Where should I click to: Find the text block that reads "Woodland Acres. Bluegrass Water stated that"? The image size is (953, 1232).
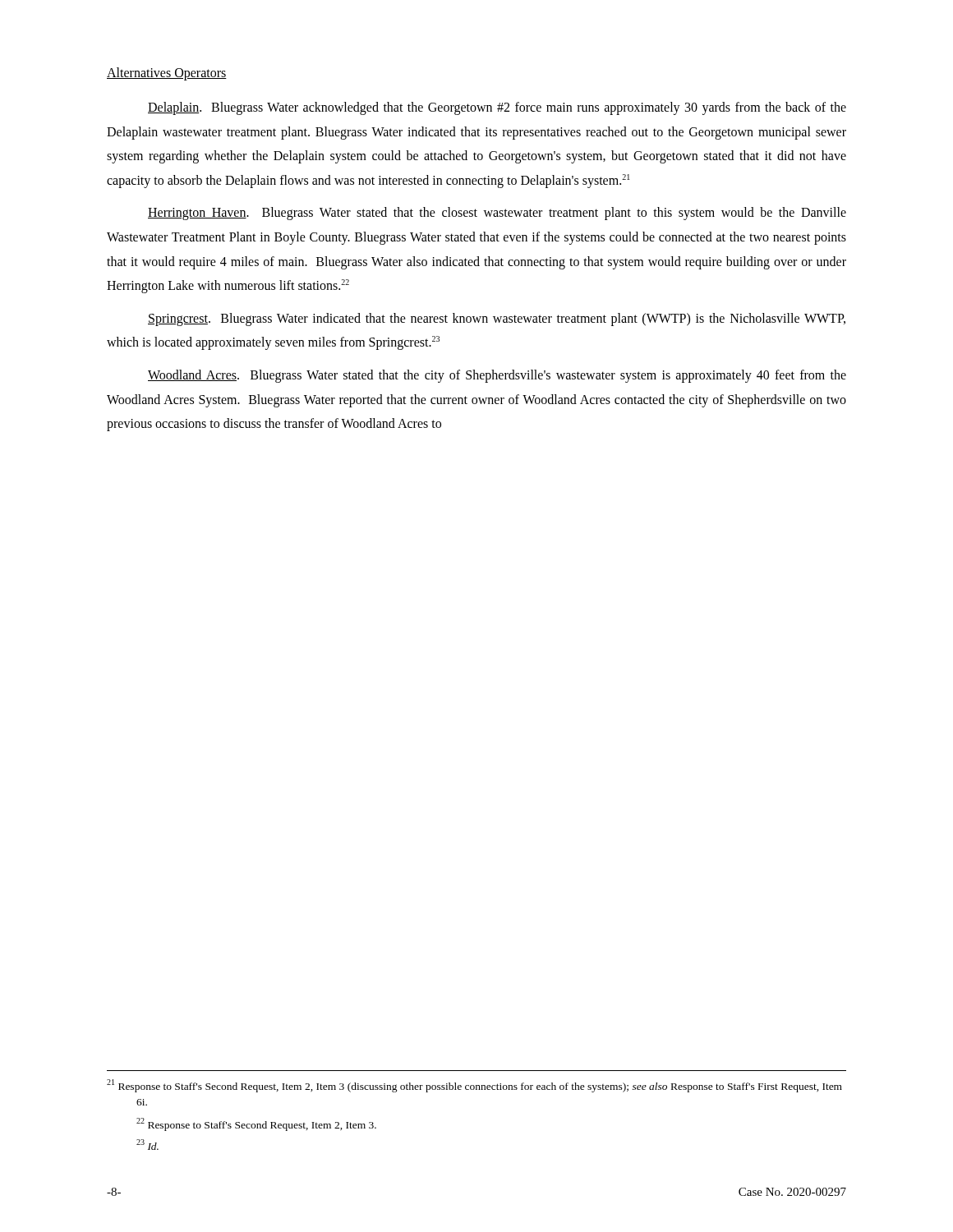(476, 399)
